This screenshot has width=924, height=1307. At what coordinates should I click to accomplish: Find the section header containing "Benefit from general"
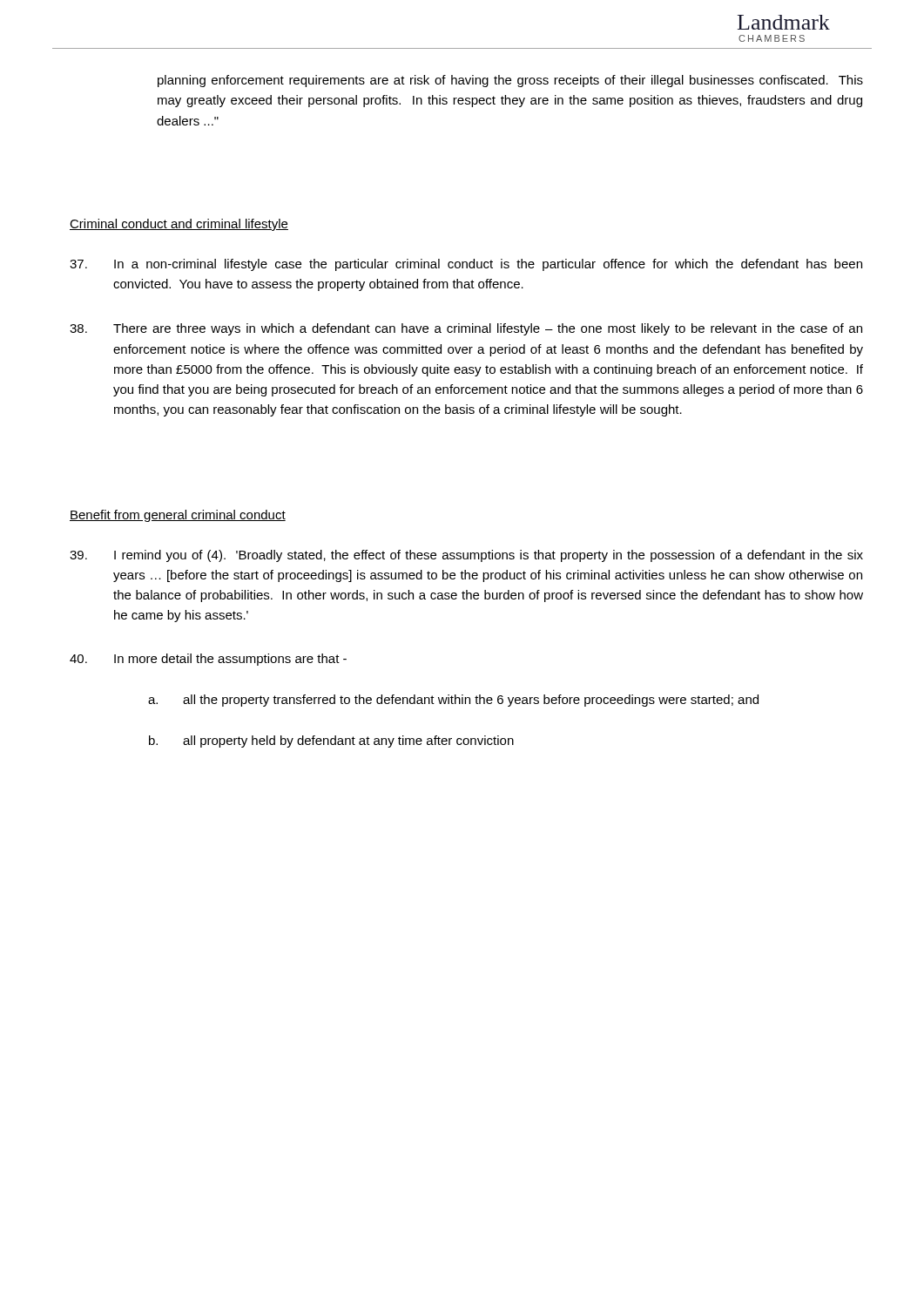click(178, 514)
